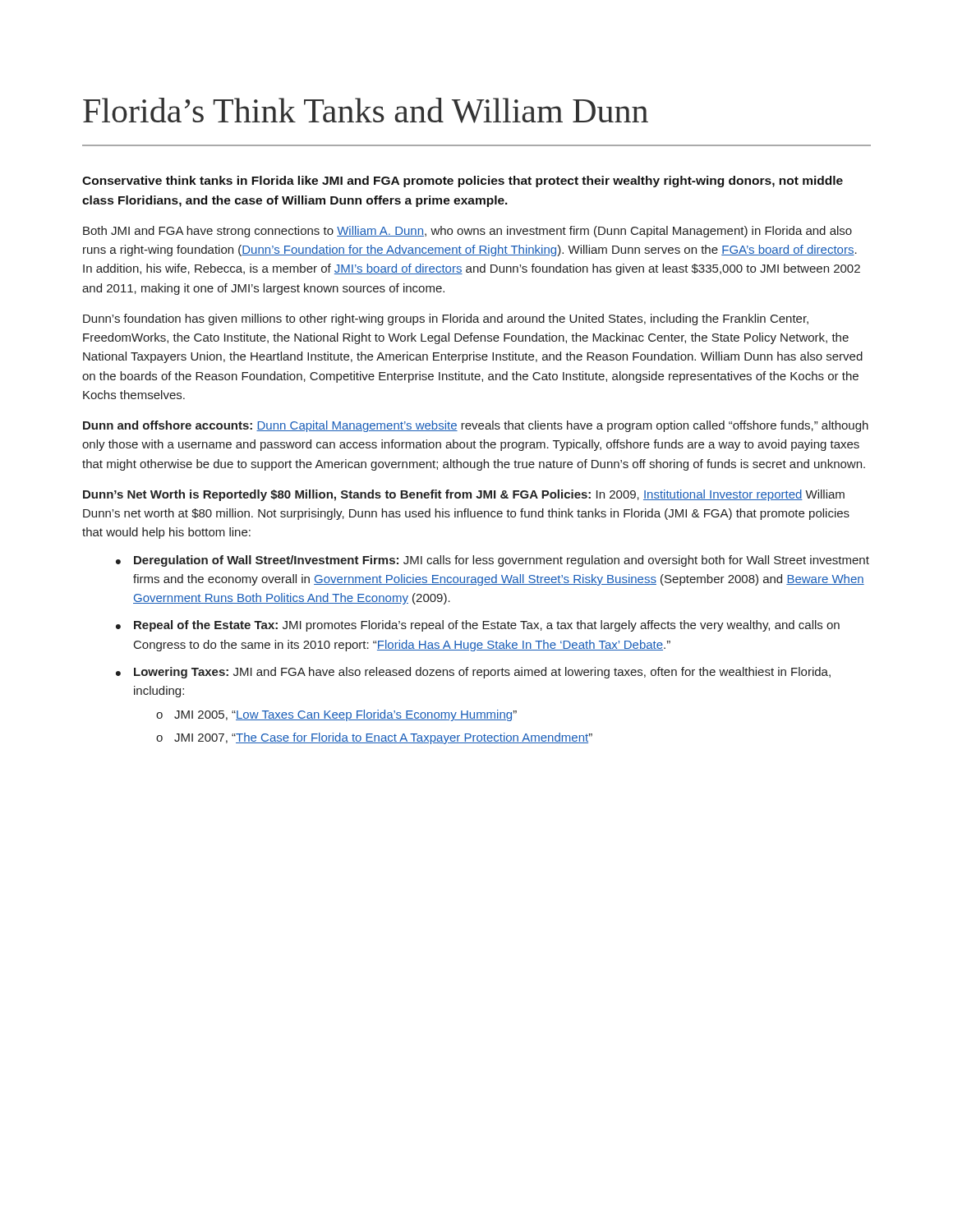Select the block starting "• Lowering Taxes: JMI"
Screen dimensions: 1232x953
coord(493,710)
